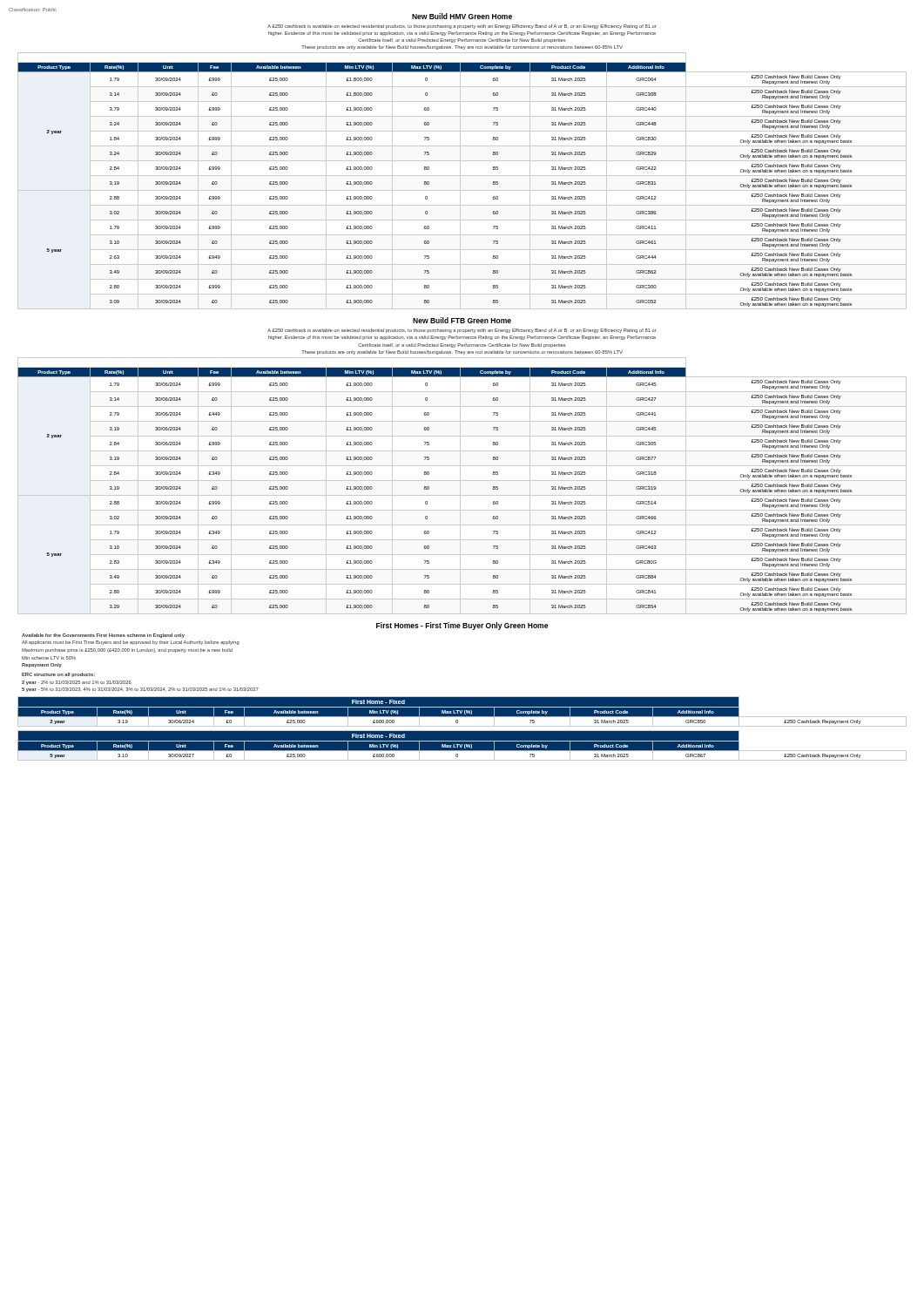Find the title that says "New Build FTB"

click(x=462, y=321)
